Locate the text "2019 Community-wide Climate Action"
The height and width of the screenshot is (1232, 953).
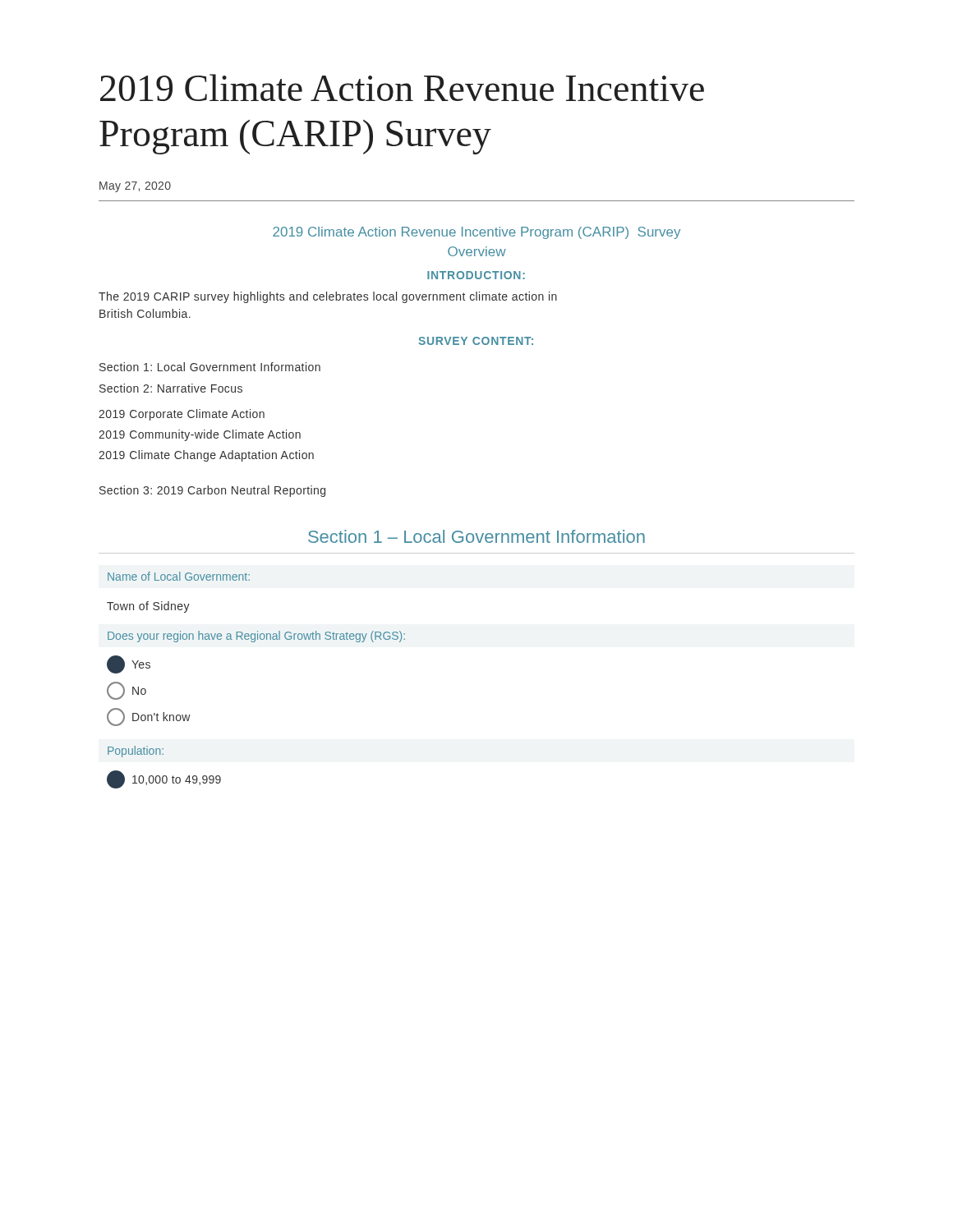[x=200, y=434]
